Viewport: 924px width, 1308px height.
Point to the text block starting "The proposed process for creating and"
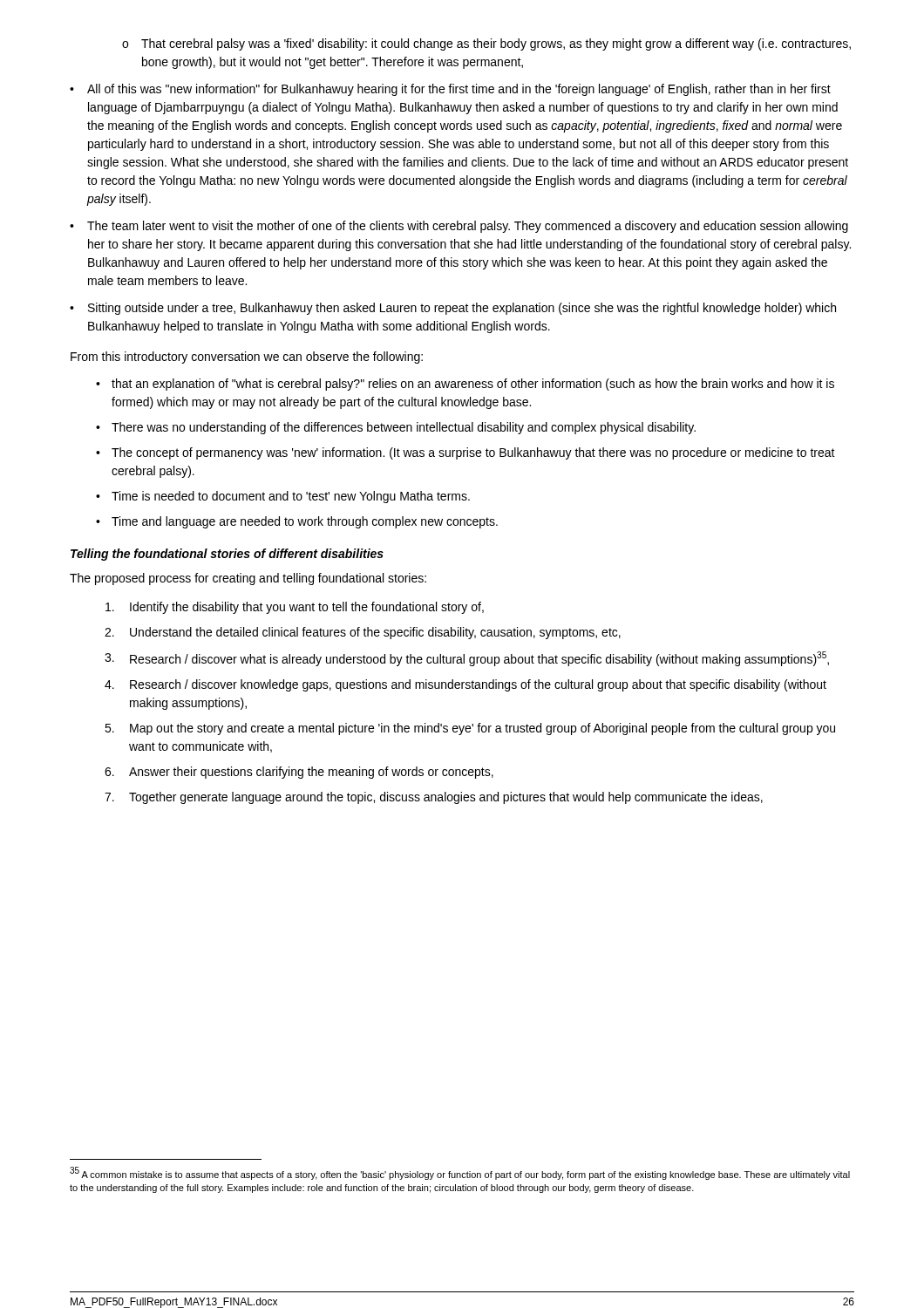click(249, 578)
